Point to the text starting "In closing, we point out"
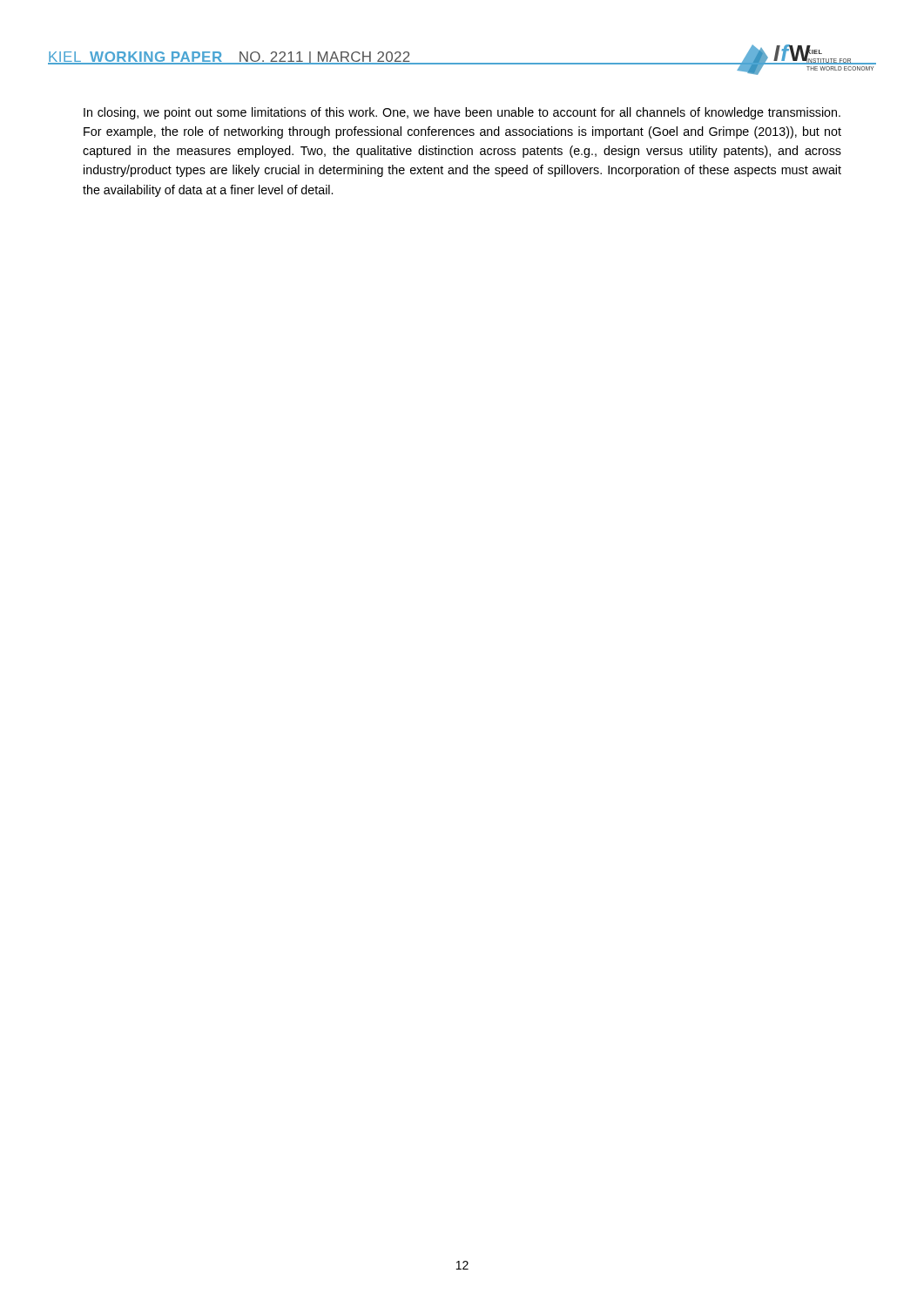The height and width of the screenshot is (1307, 924). click(x=462, y=151)
